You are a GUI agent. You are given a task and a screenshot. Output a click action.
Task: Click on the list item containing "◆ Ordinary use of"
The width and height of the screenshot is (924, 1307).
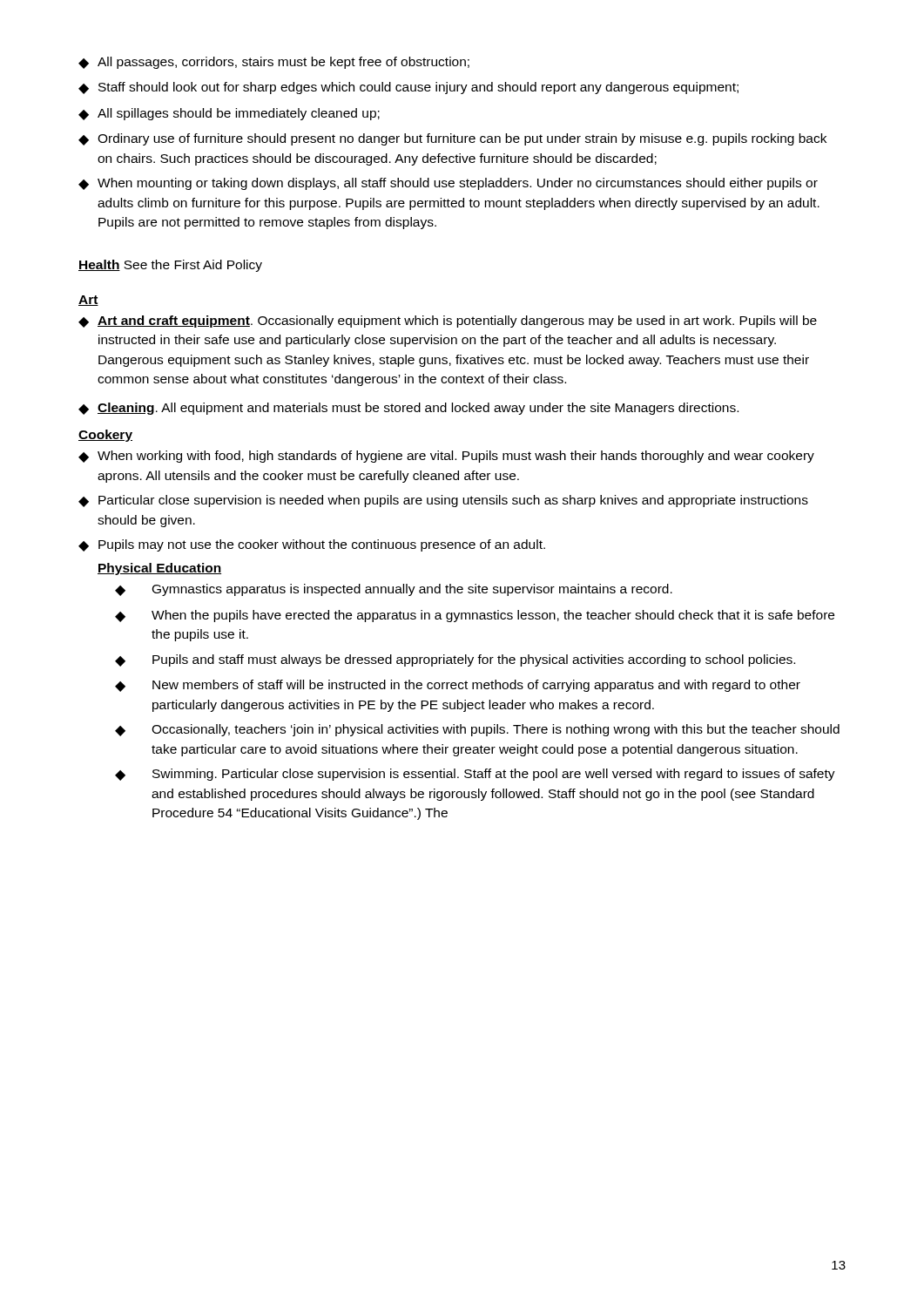point(462,149)
